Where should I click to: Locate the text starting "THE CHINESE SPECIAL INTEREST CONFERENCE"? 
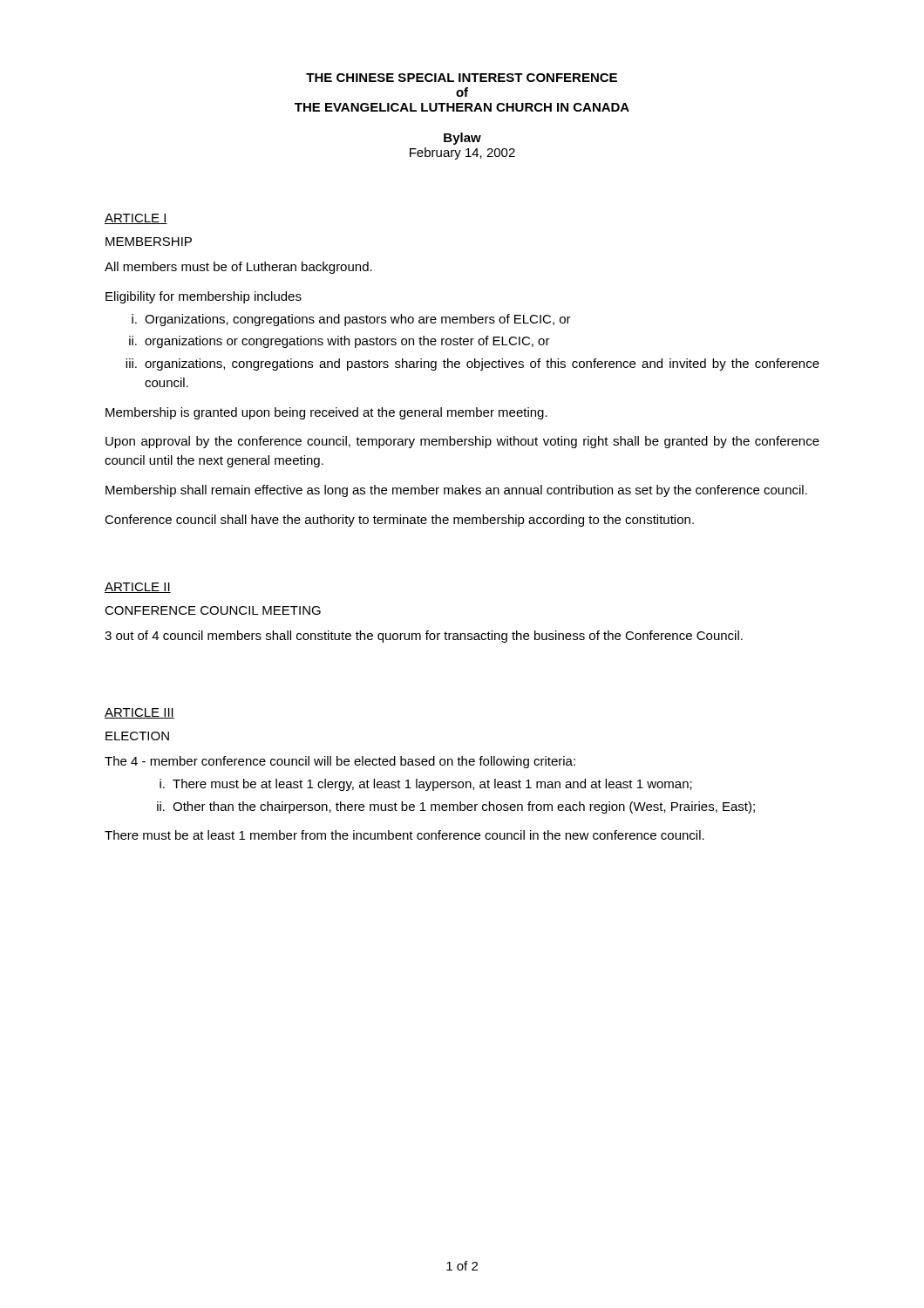(462, 92)
